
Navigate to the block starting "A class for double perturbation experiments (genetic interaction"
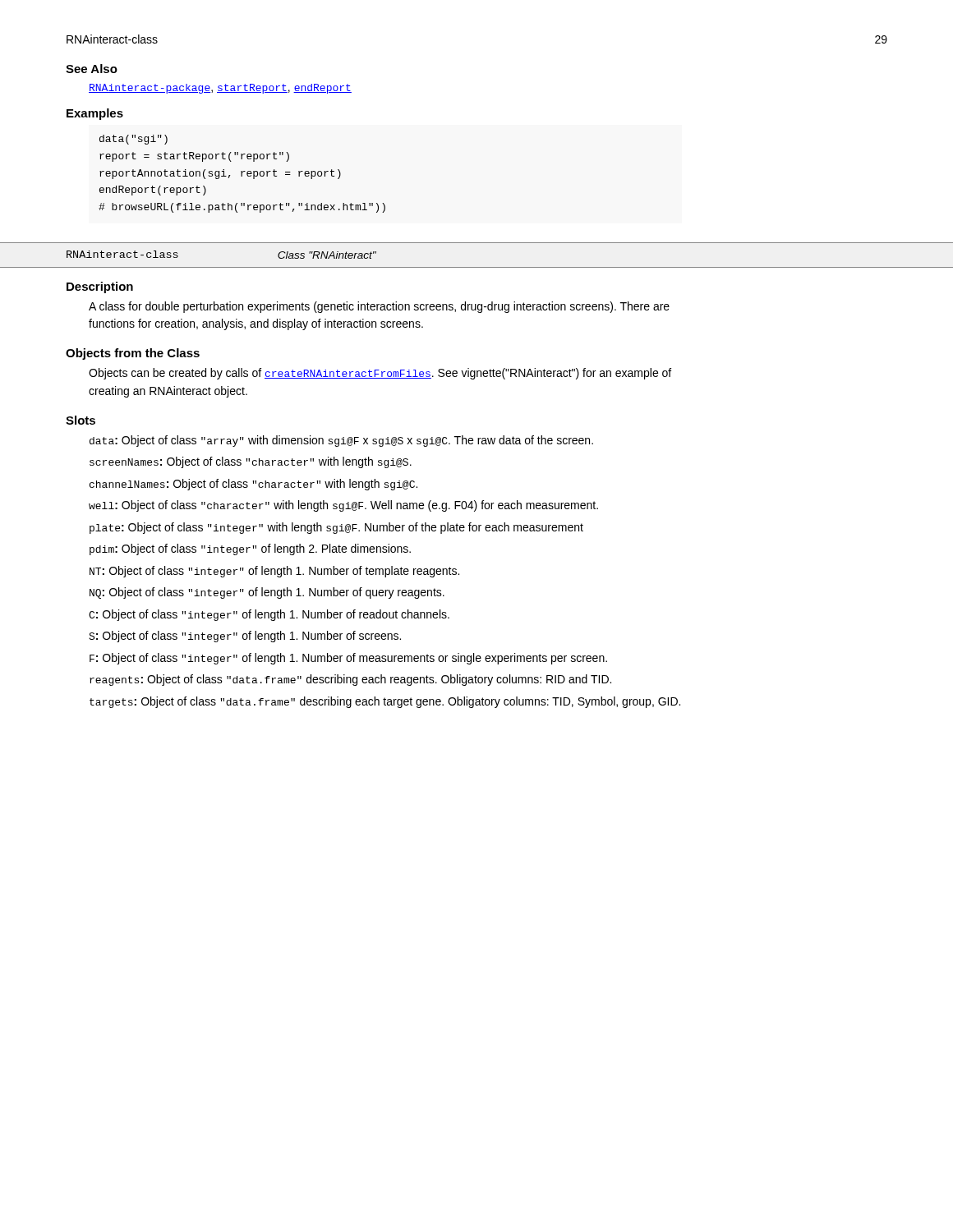[x=379, y=315]
